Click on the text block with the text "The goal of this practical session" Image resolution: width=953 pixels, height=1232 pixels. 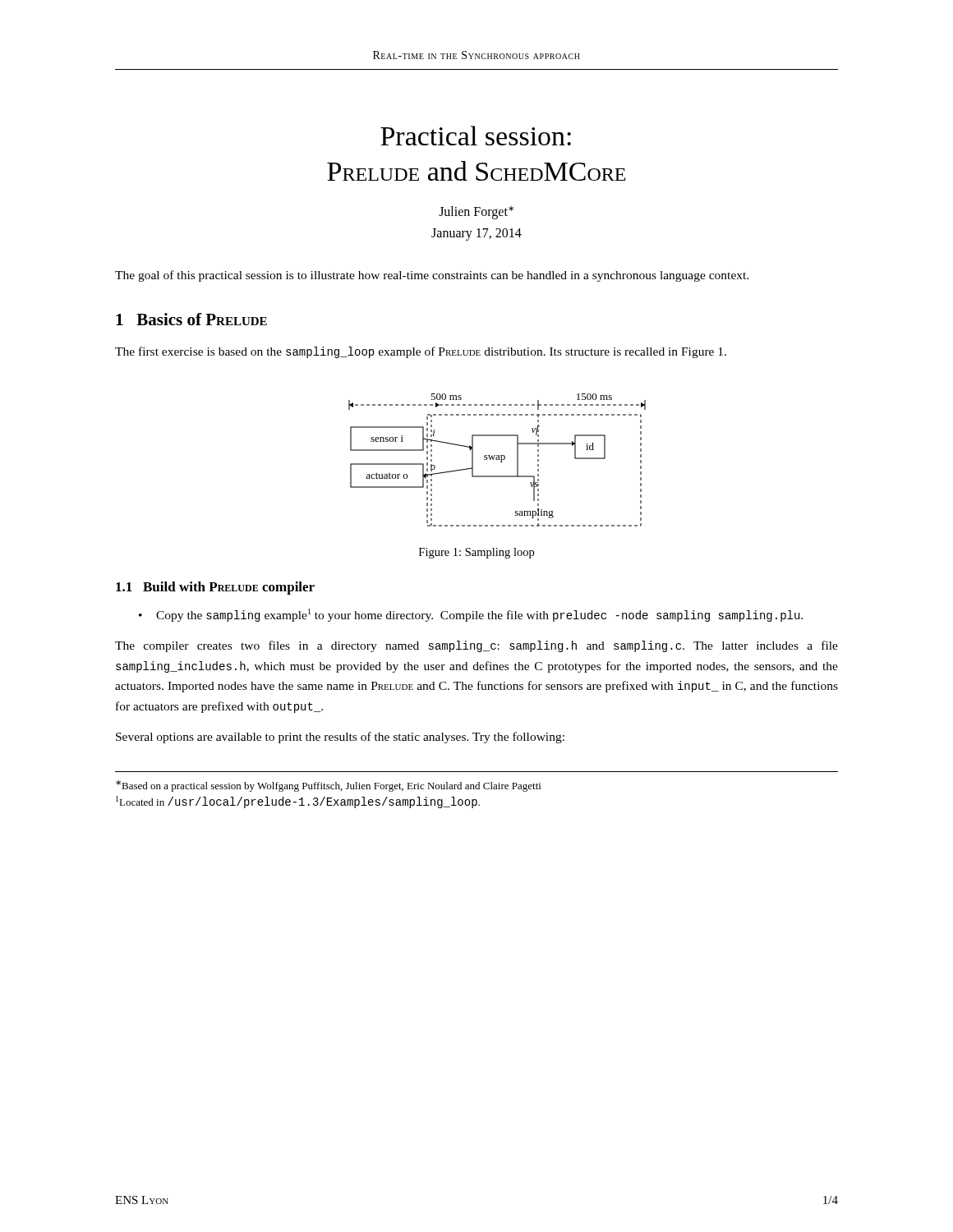pos(432,275)
